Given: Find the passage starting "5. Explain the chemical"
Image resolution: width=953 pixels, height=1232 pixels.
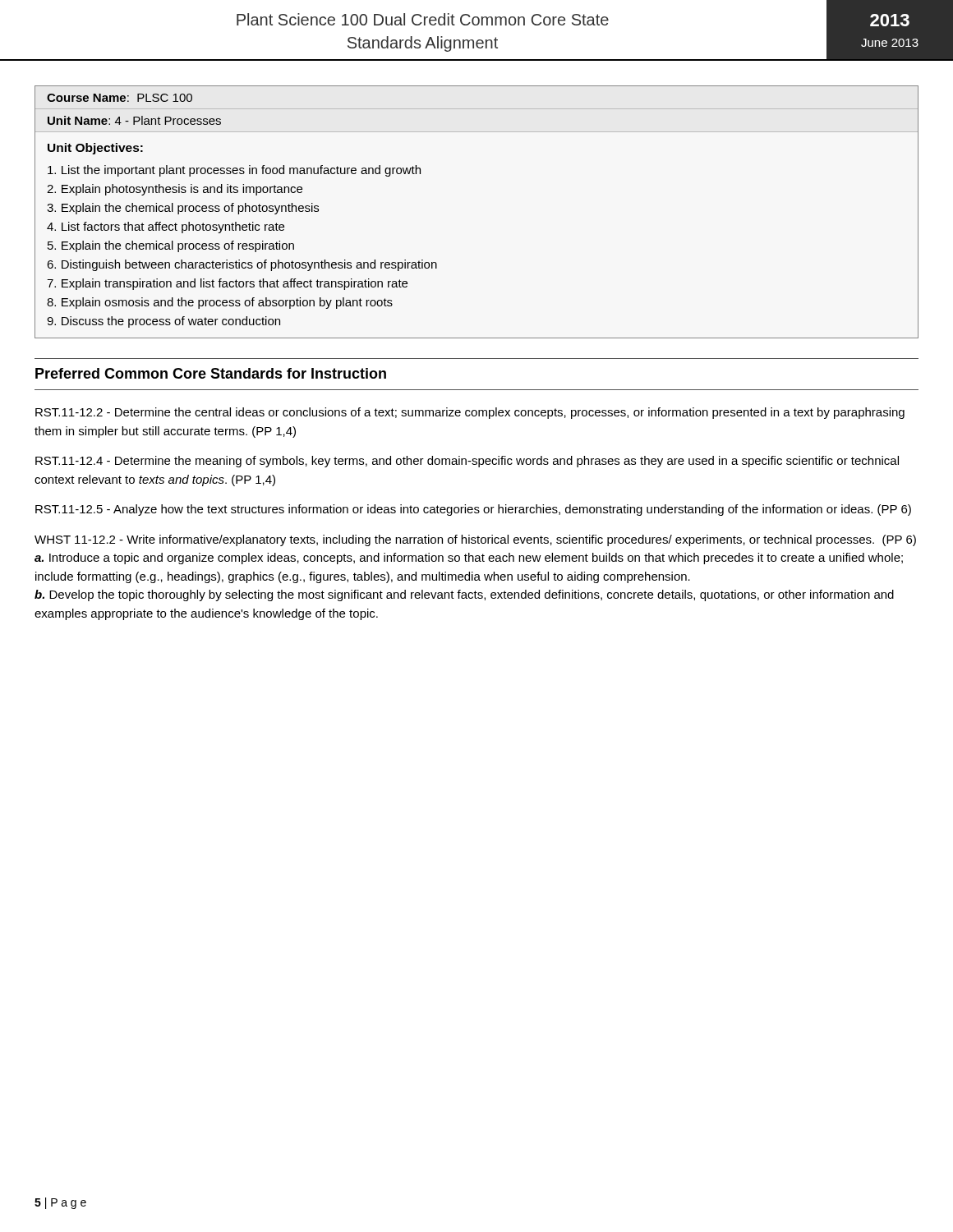Looking at the screenshot, I should (171, 245).
